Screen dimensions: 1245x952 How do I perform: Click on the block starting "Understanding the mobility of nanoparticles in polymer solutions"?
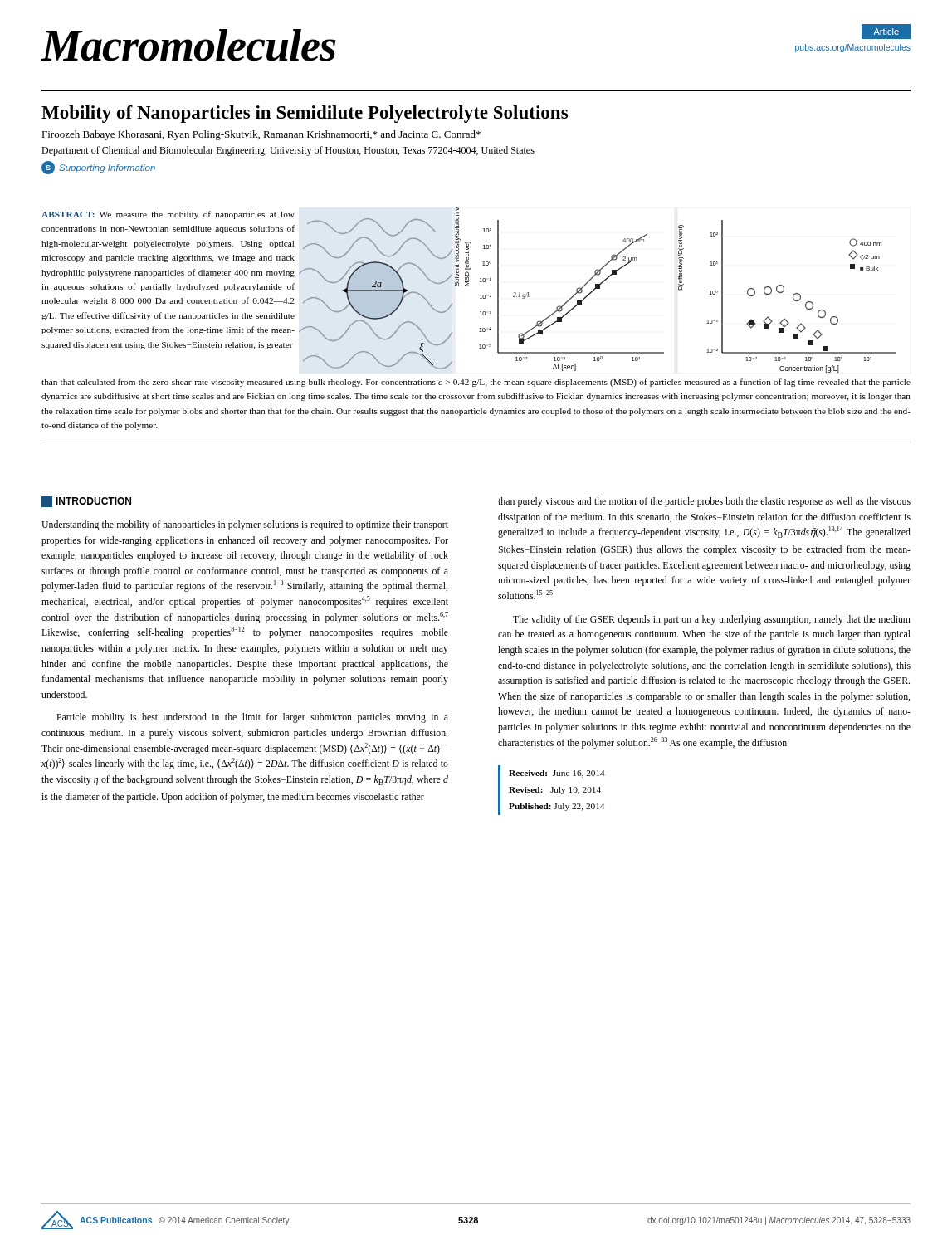click(x=245, y=610)
